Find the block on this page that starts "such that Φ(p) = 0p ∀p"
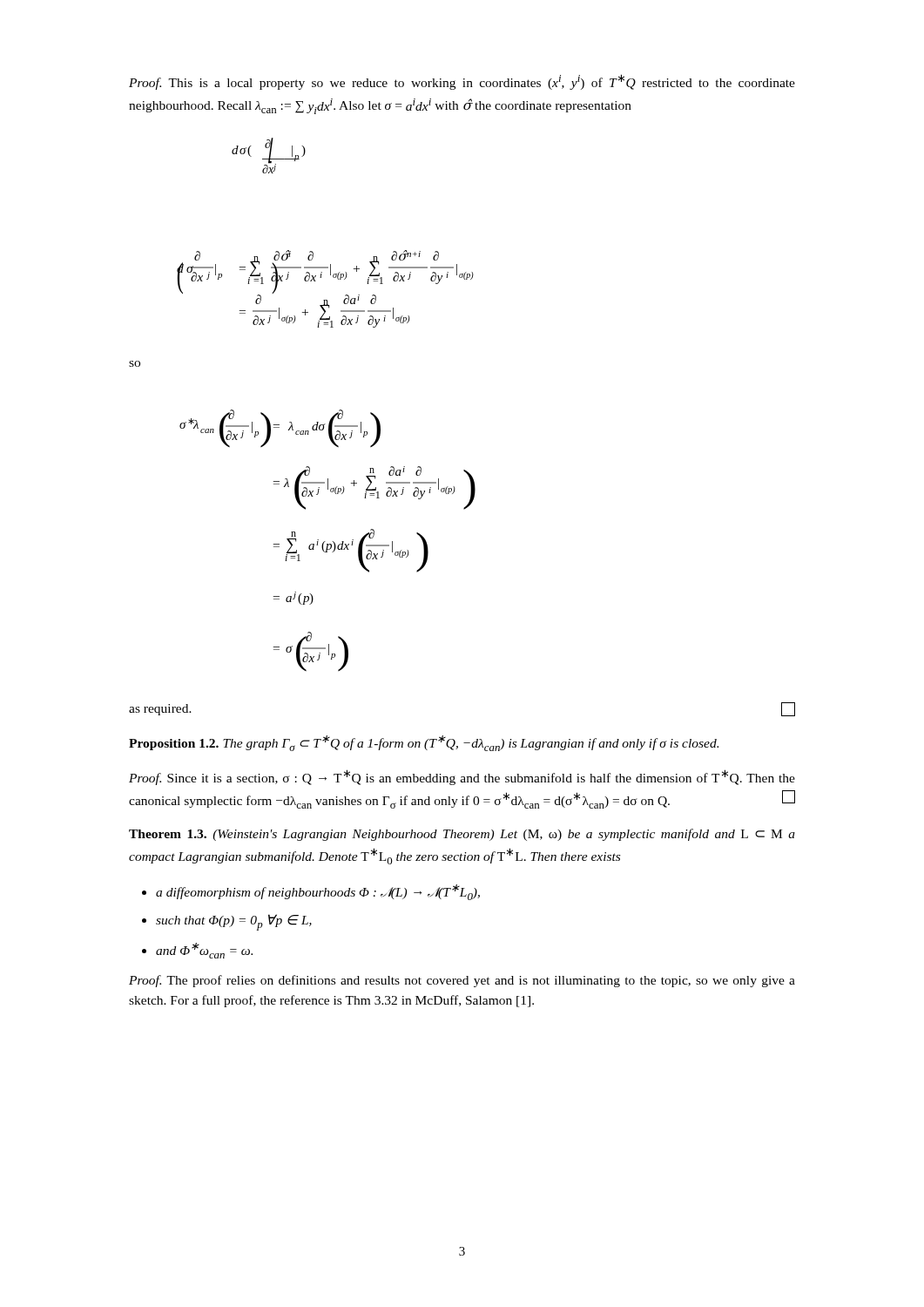 tap(234, 921)
